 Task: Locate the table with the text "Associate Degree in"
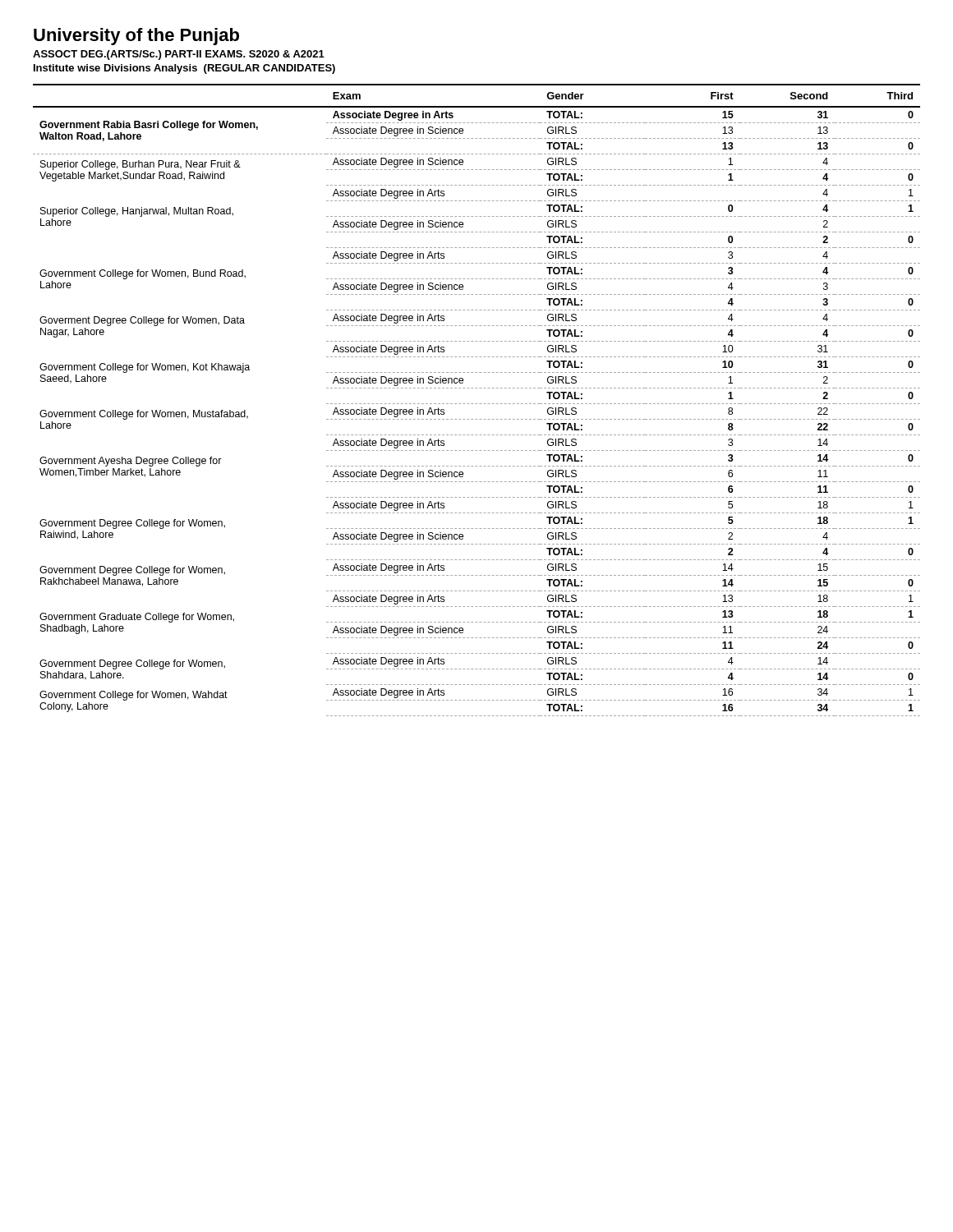click(x=476, y=400)
